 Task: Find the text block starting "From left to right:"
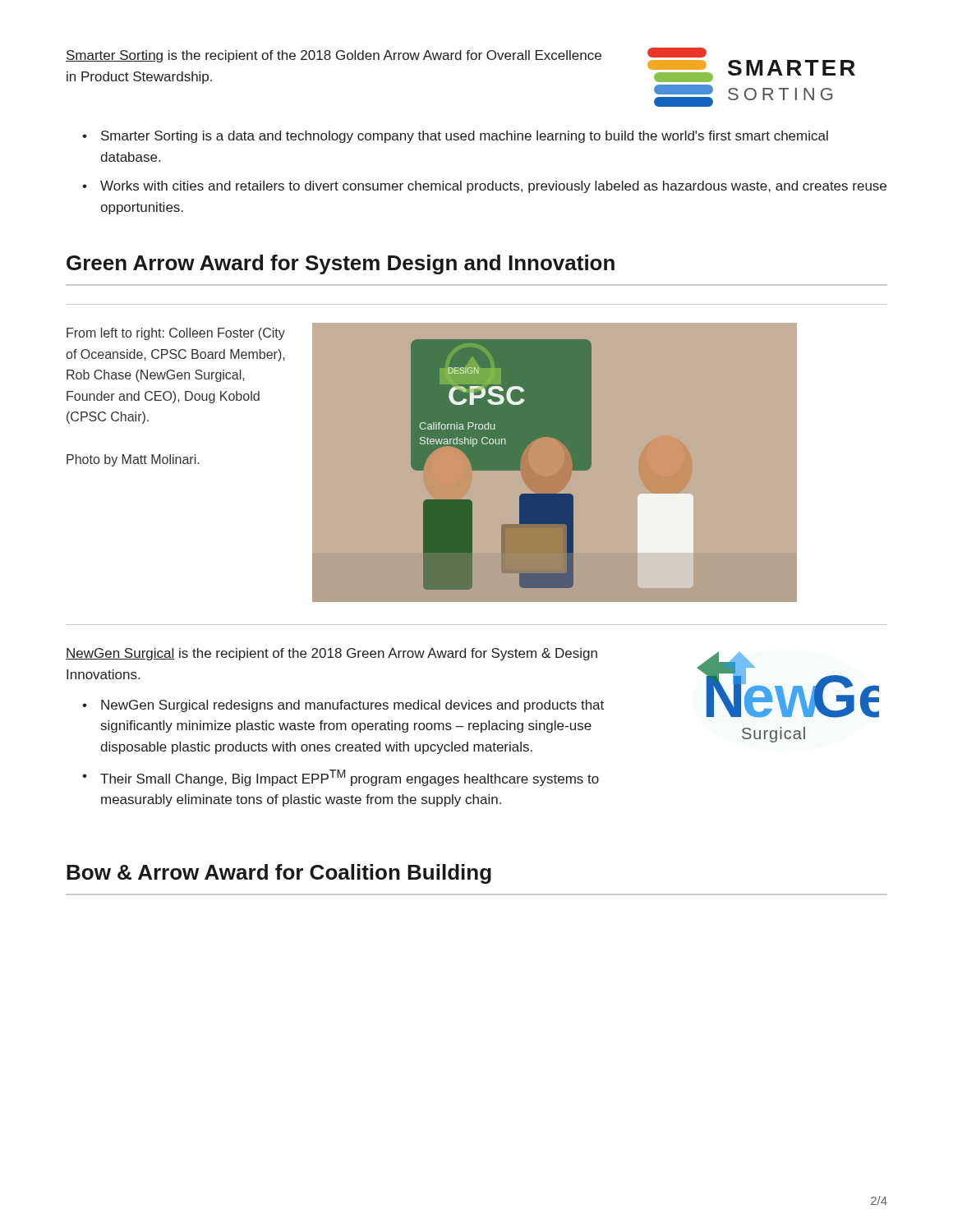tap(176, 396)
